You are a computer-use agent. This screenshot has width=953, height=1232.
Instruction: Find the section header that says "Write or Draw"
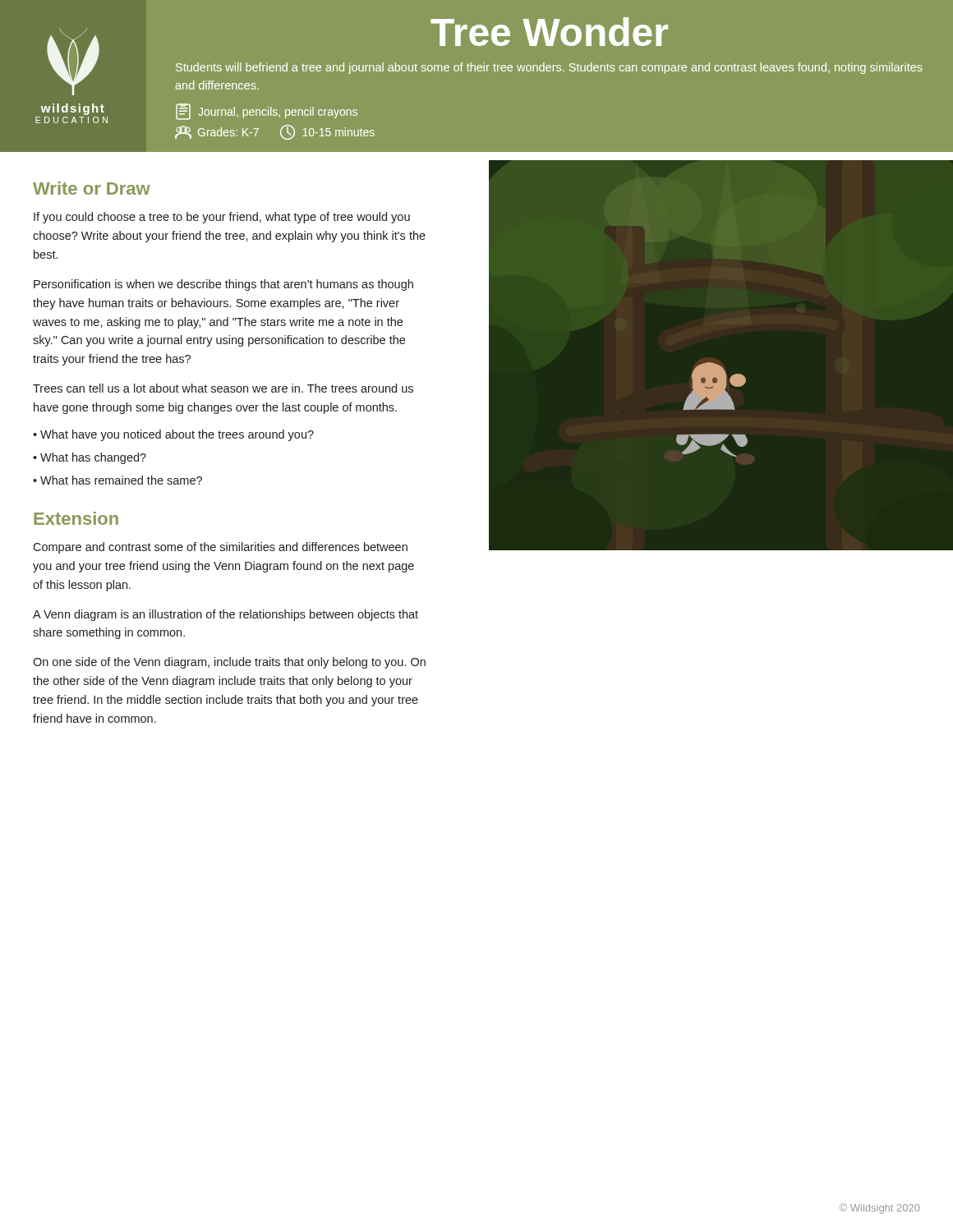coord(91,188)
